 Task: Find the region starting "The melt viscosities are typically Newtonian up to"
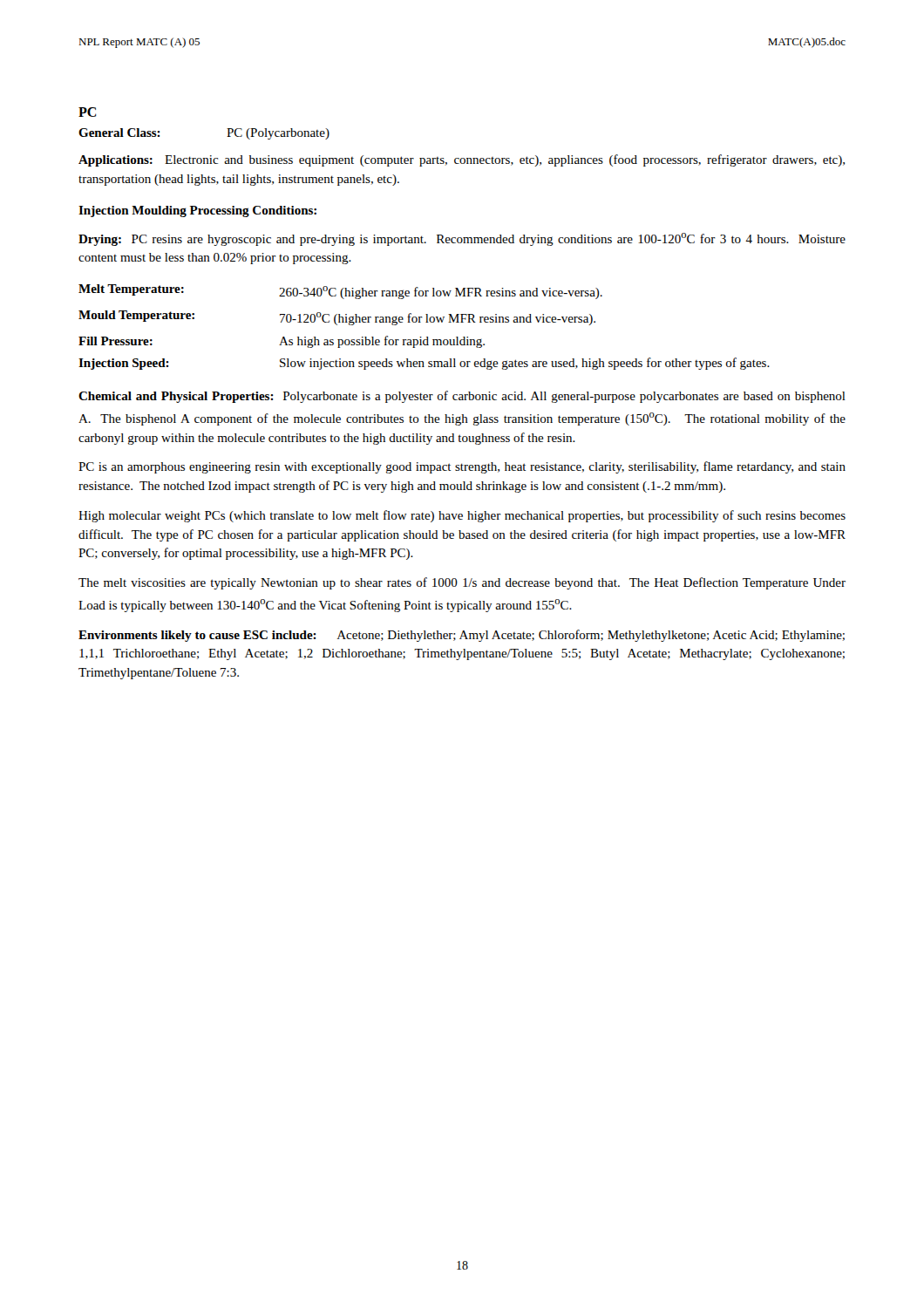(462, 594)
